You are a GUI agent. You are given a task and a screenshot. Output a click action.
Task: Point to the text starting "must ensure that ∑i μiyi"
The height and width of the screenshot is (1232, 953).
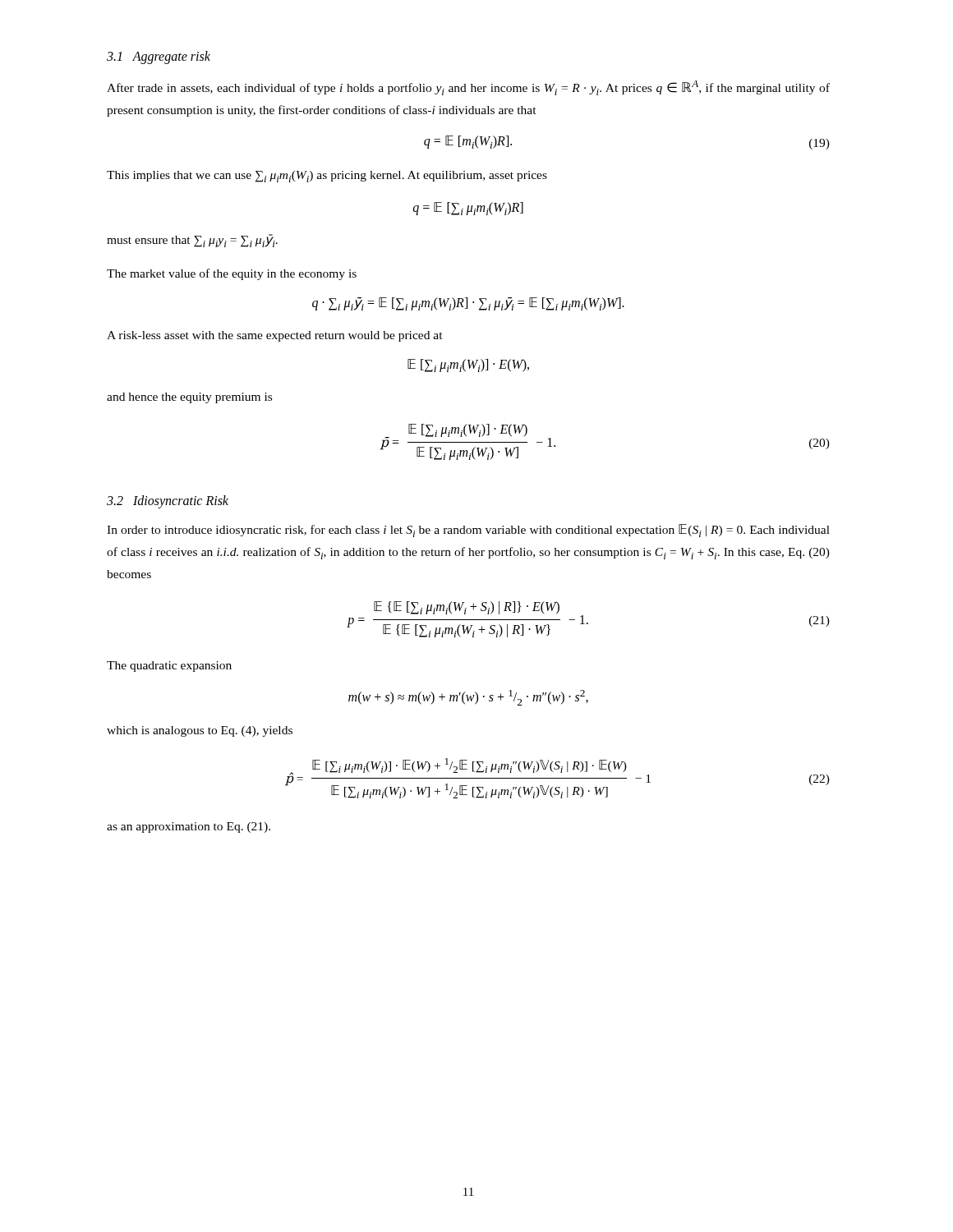[193, 241]
